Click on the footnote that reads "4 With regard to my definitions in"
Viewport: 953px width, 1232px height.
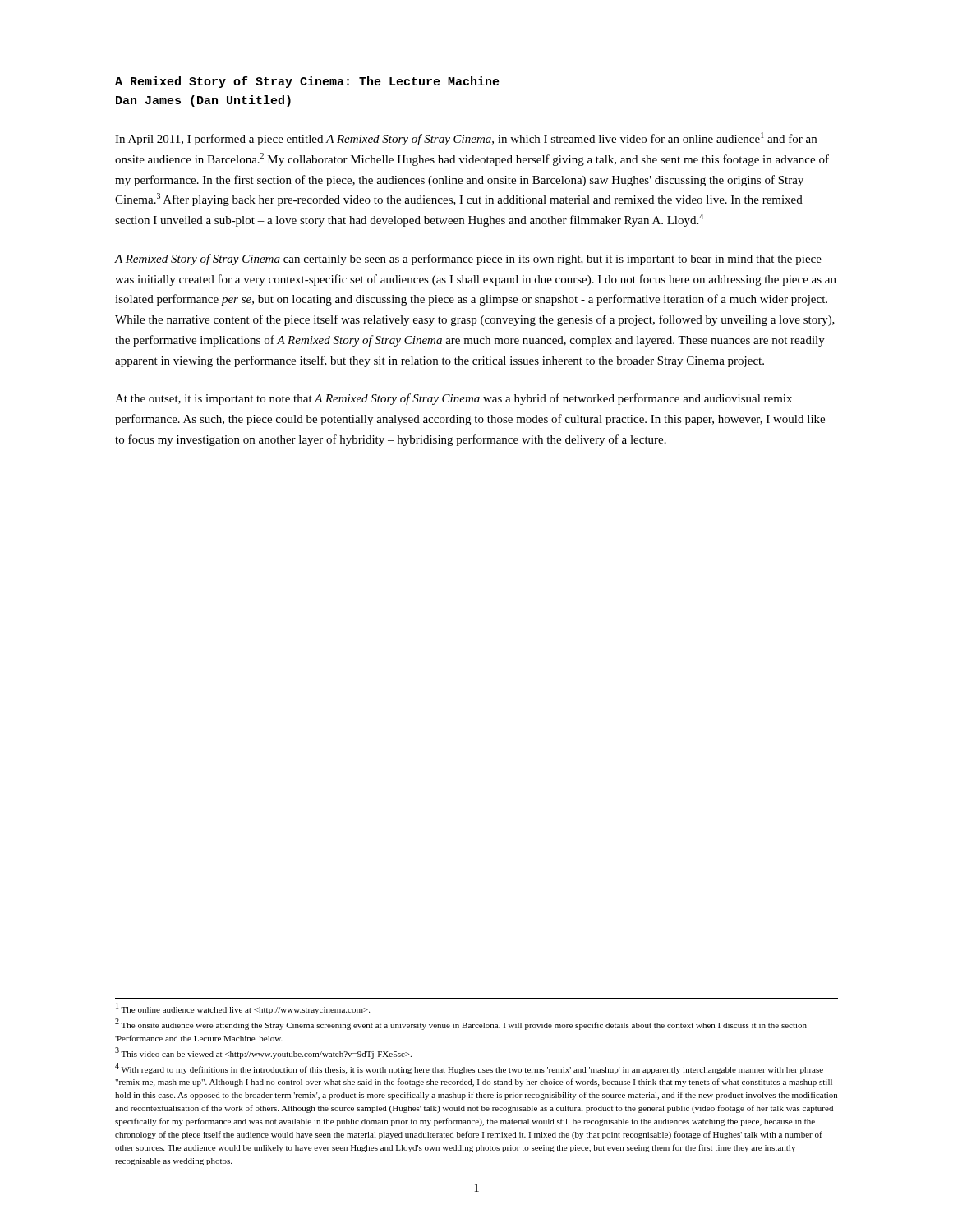coord(476,1114)
